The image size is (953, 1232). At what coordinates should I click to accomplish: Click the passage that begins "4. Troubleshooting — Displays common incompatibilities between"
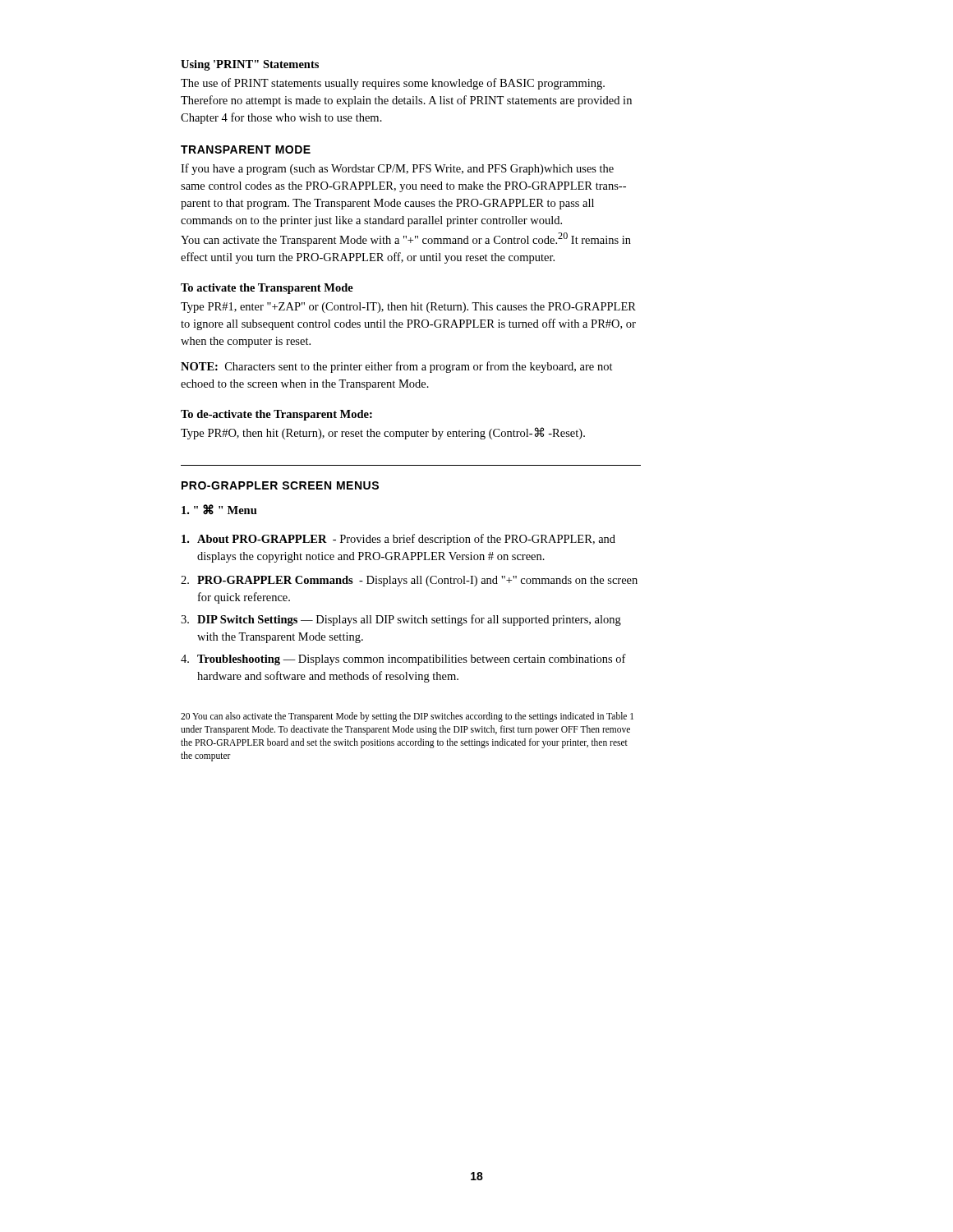[411, 668]
